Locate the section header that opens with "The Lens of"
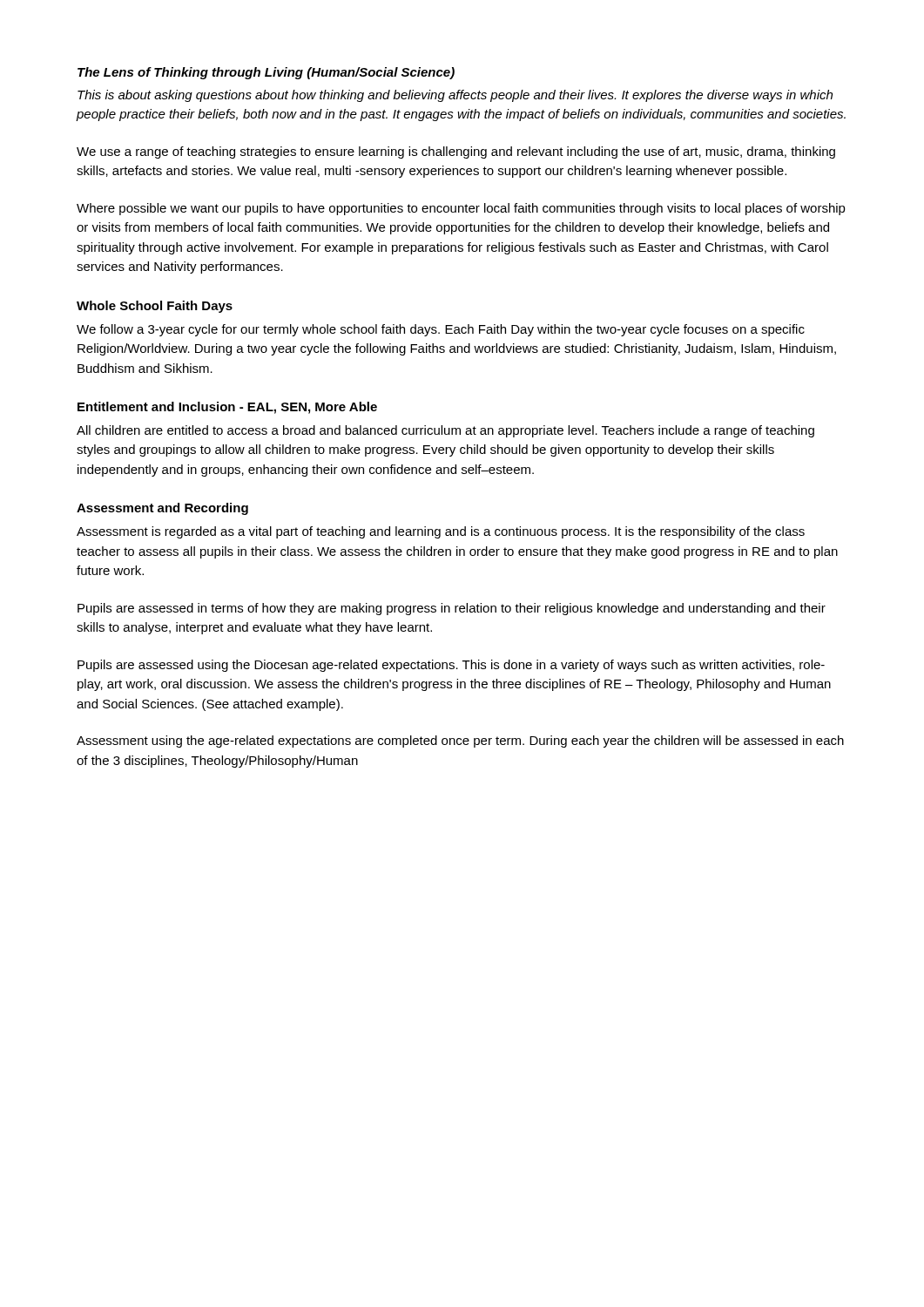 (266, 72)
